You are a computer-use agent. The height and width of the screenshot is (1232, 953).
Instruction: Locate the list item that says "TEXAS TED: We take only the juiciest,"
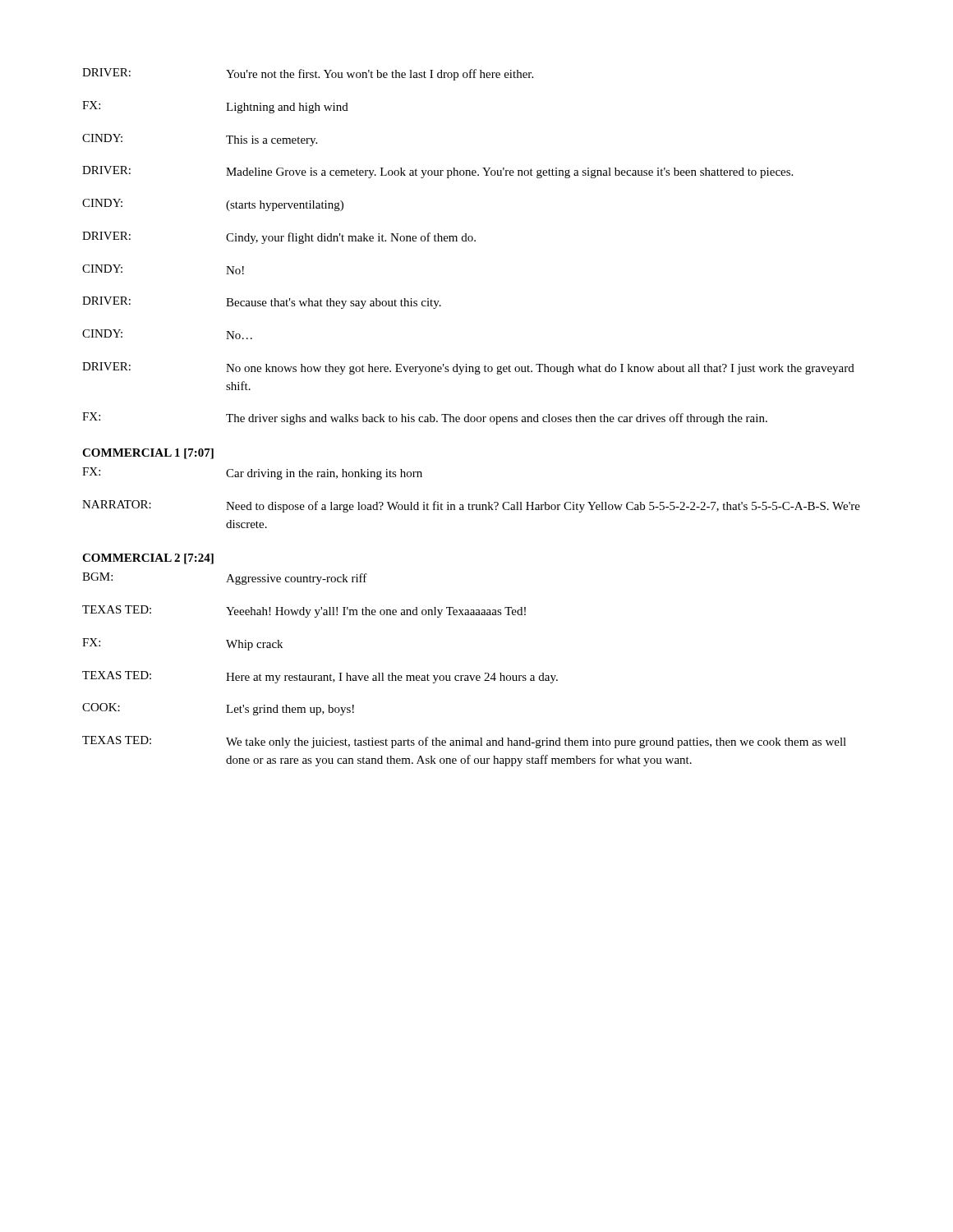coord(476,751)
